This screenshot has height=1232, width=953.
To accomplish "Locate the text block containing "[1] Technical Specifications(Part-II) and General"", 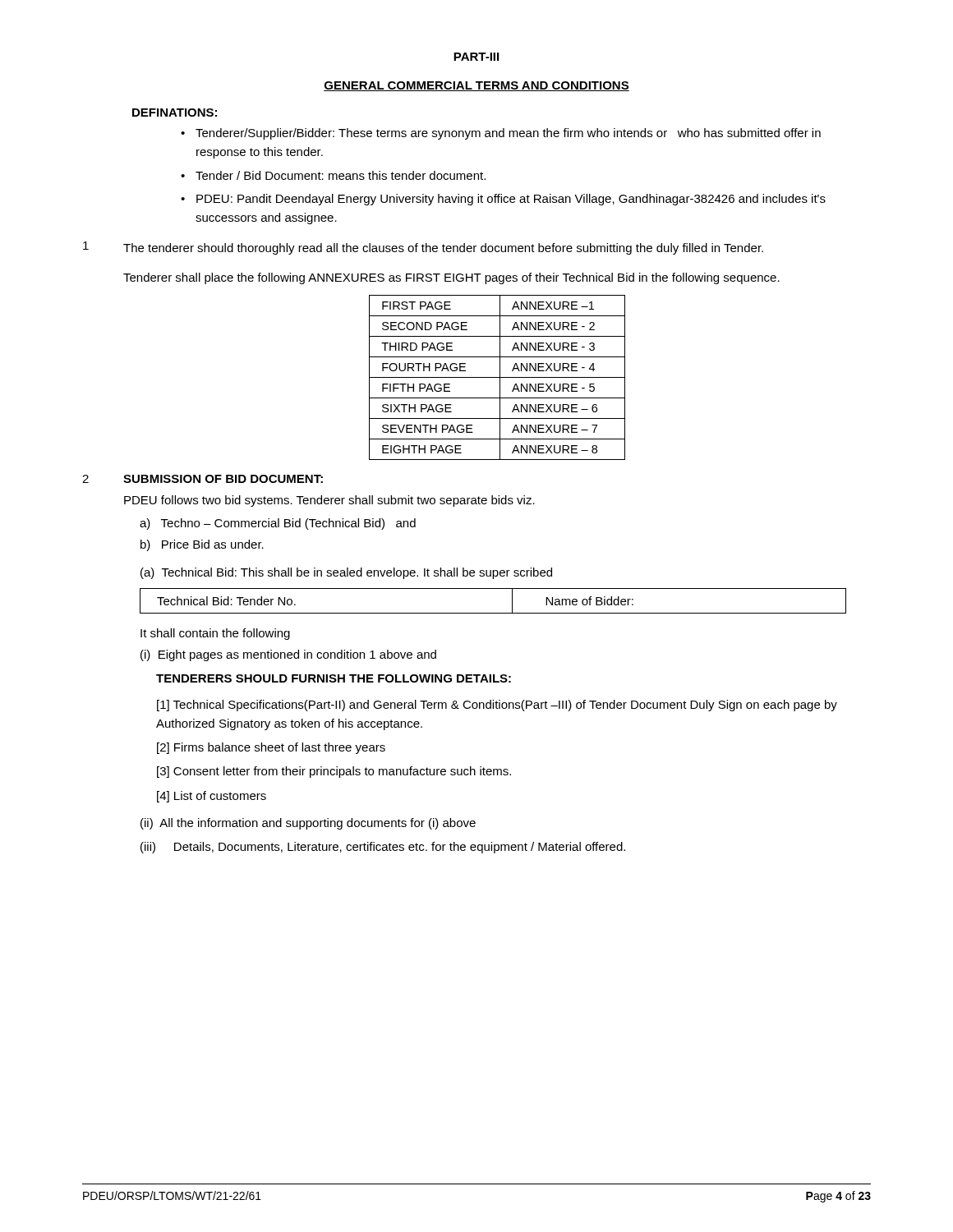I will tap(497, 713).
